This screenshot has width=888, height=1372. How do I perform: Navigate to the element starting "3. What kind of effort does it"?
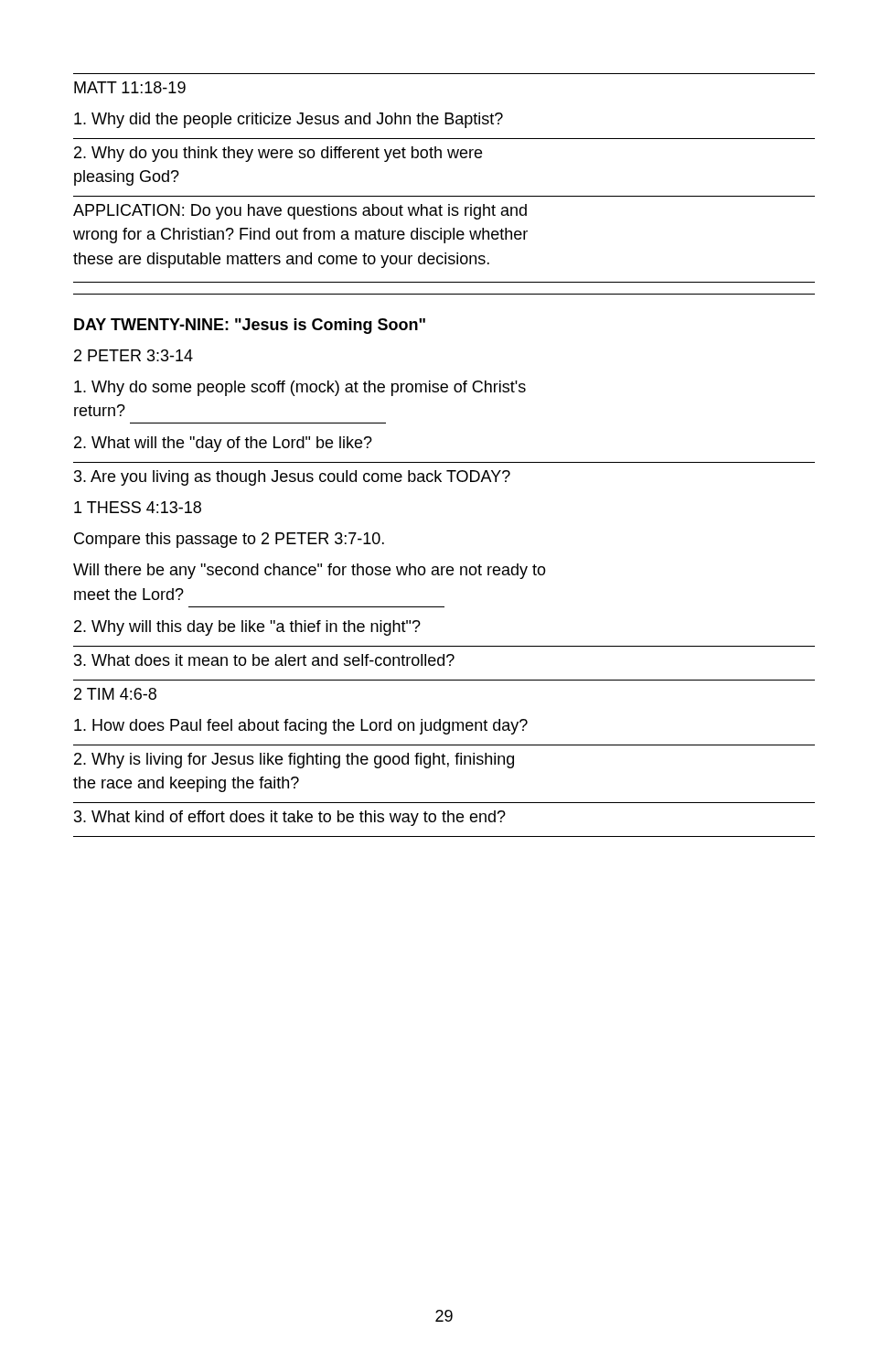(x=444, y=817)
